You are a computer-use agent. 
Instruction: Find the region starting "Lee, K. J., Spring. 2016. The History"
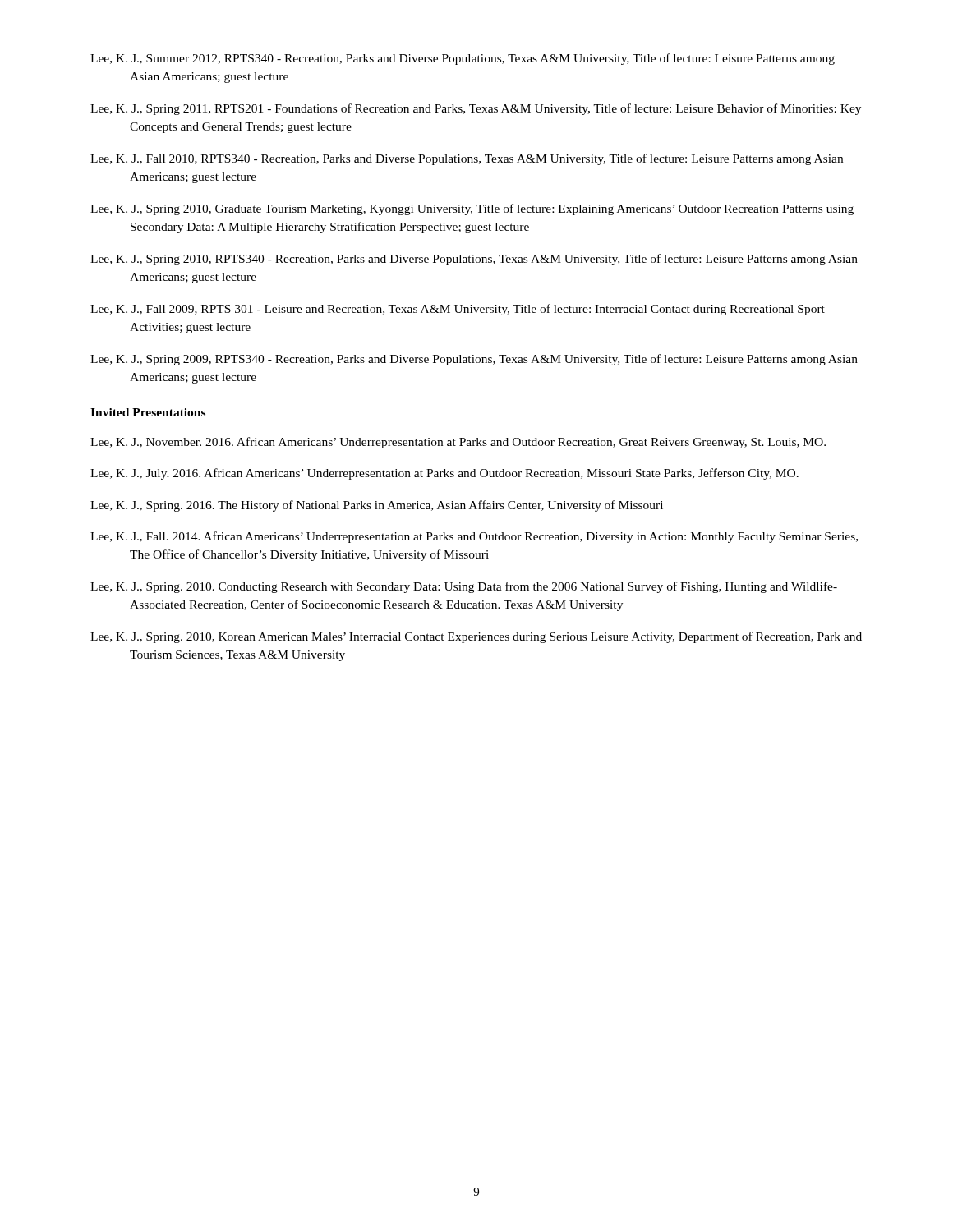tap(377, 504)
